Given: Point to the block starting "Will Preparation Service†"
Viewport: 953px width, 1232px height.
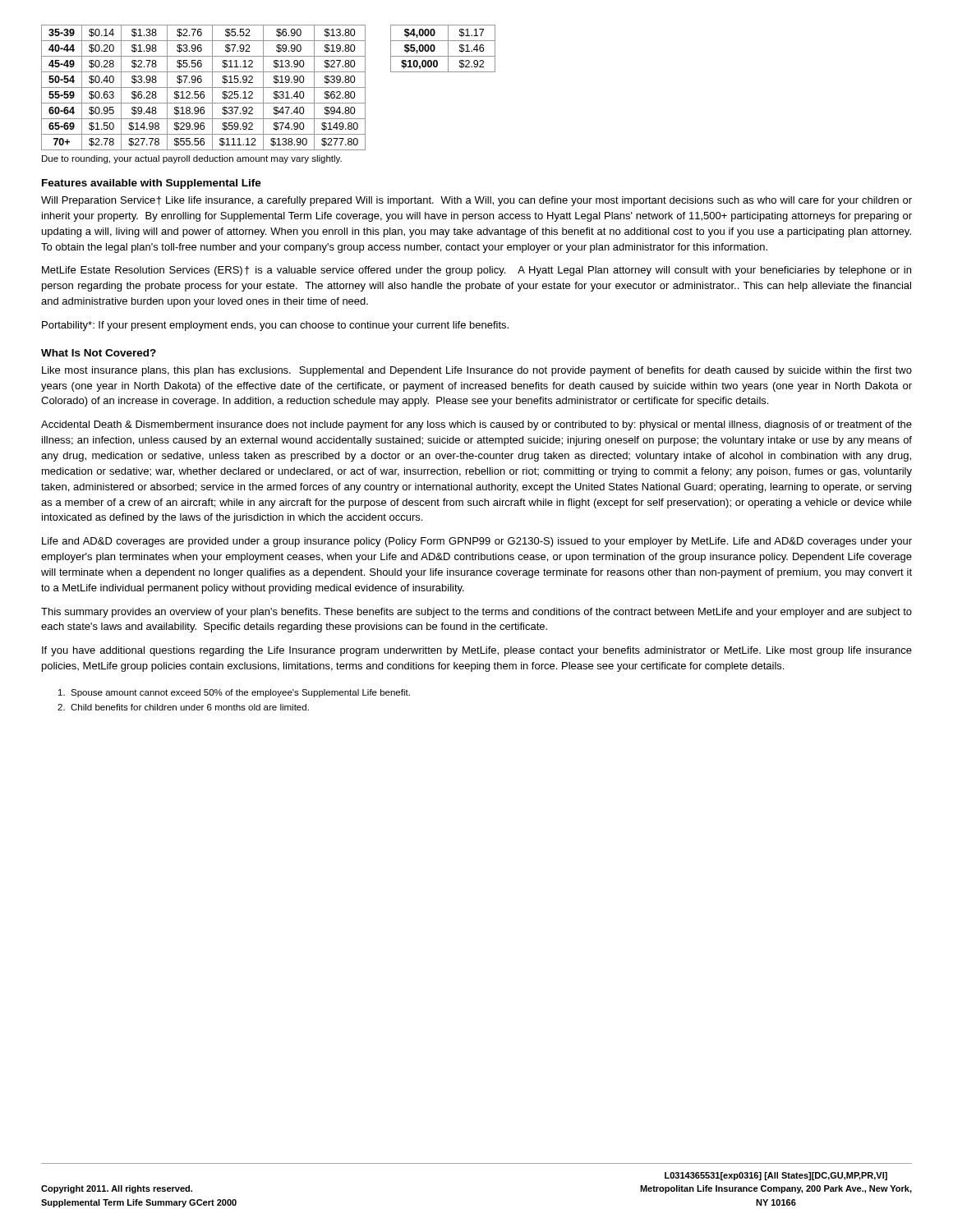Looking at the screenshot, I should 476,223.
